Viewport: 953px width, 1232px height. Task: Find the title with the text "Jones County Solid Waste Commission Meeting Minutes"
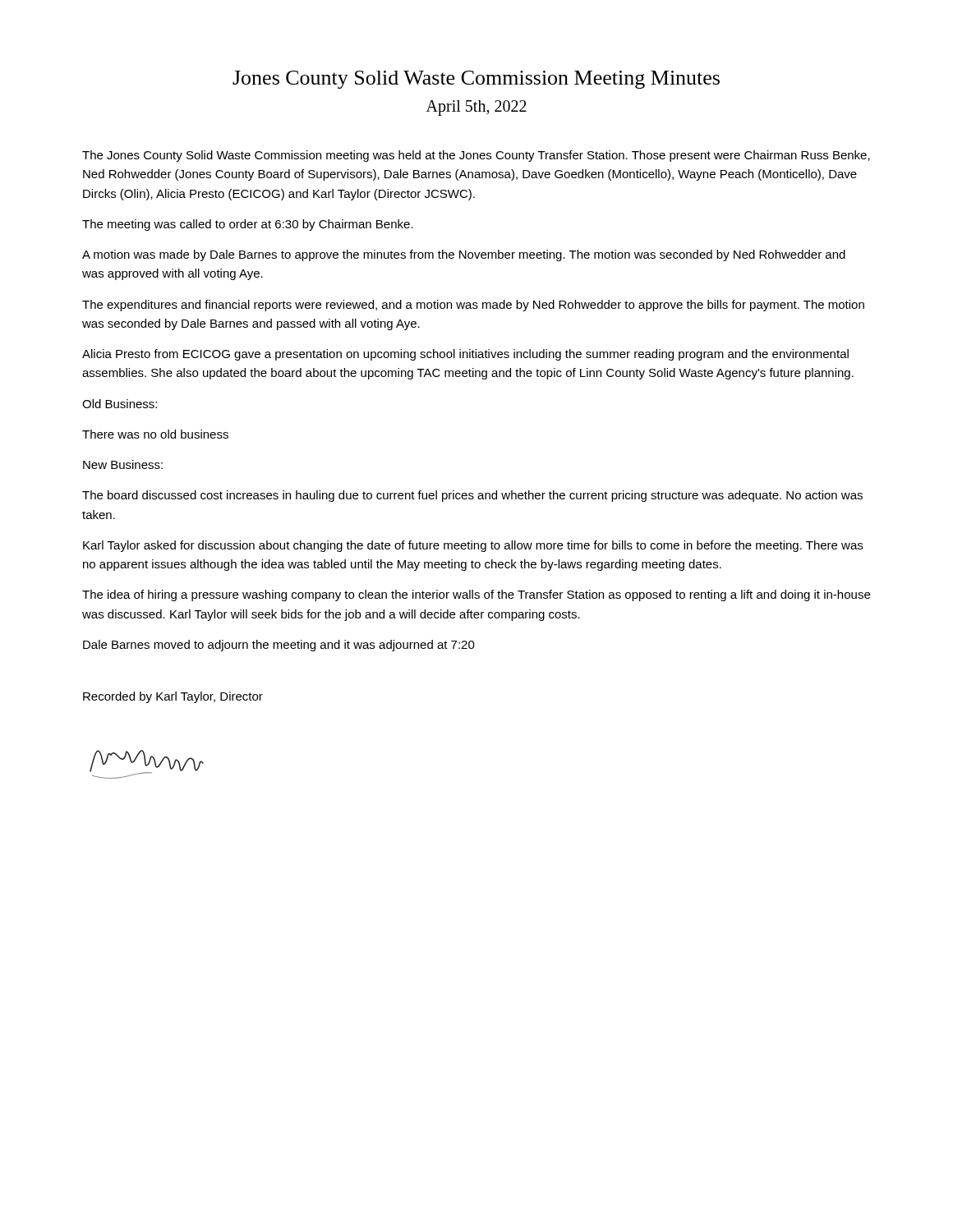click(476, 91)
